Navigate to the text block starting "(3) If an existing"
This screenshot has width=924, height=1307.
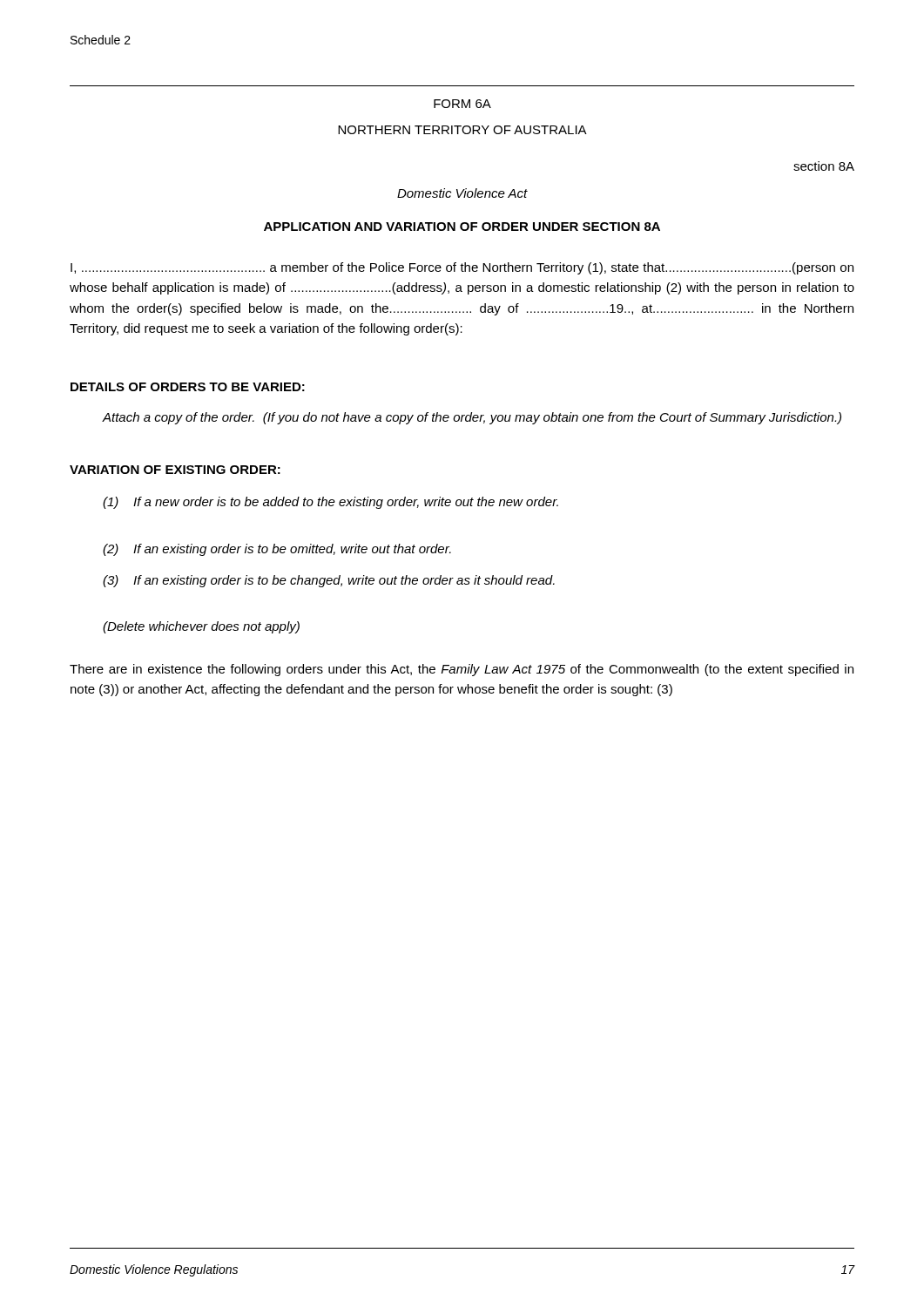329,580
